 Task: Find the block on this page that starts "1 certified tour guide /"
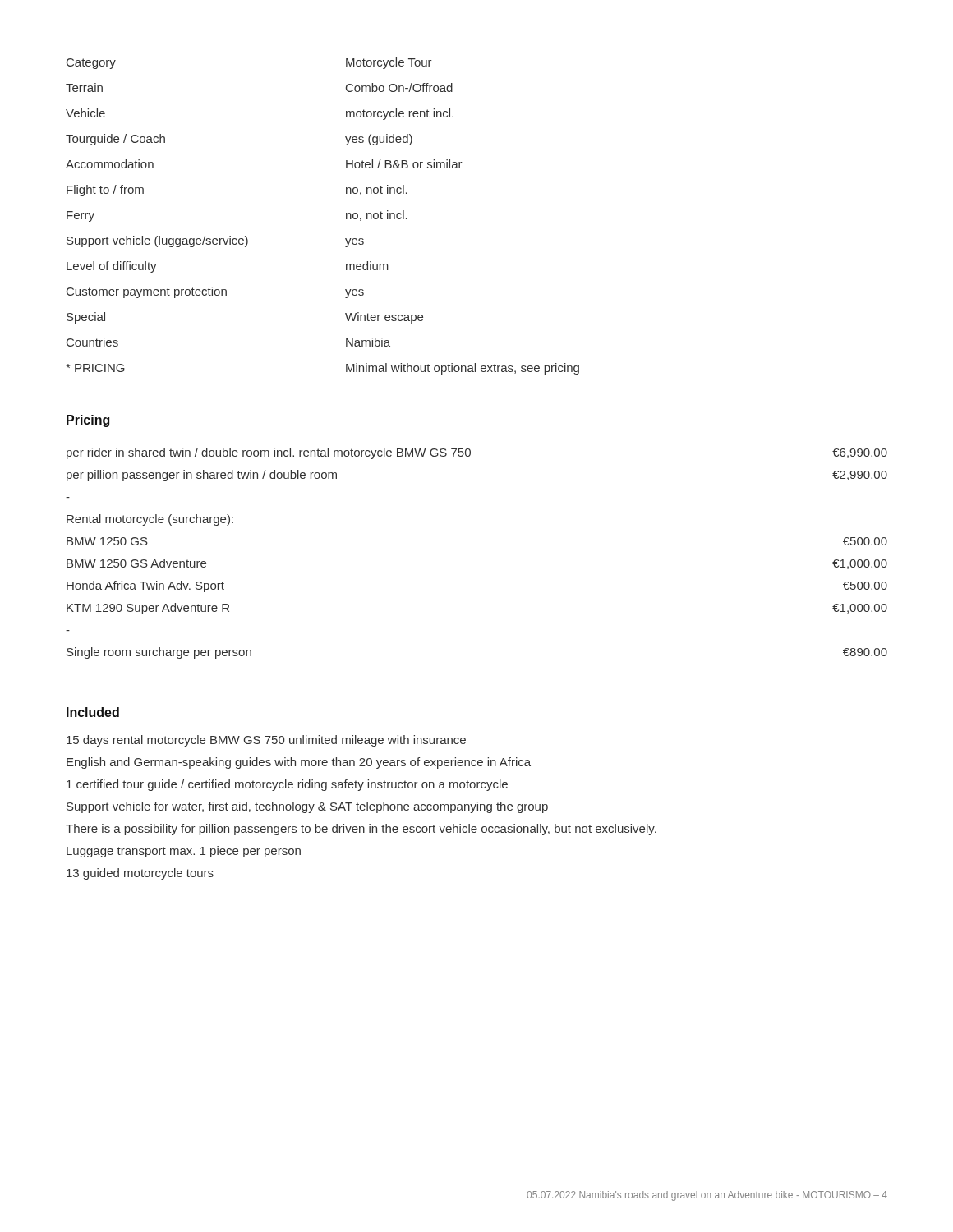(x=287, y=784)
